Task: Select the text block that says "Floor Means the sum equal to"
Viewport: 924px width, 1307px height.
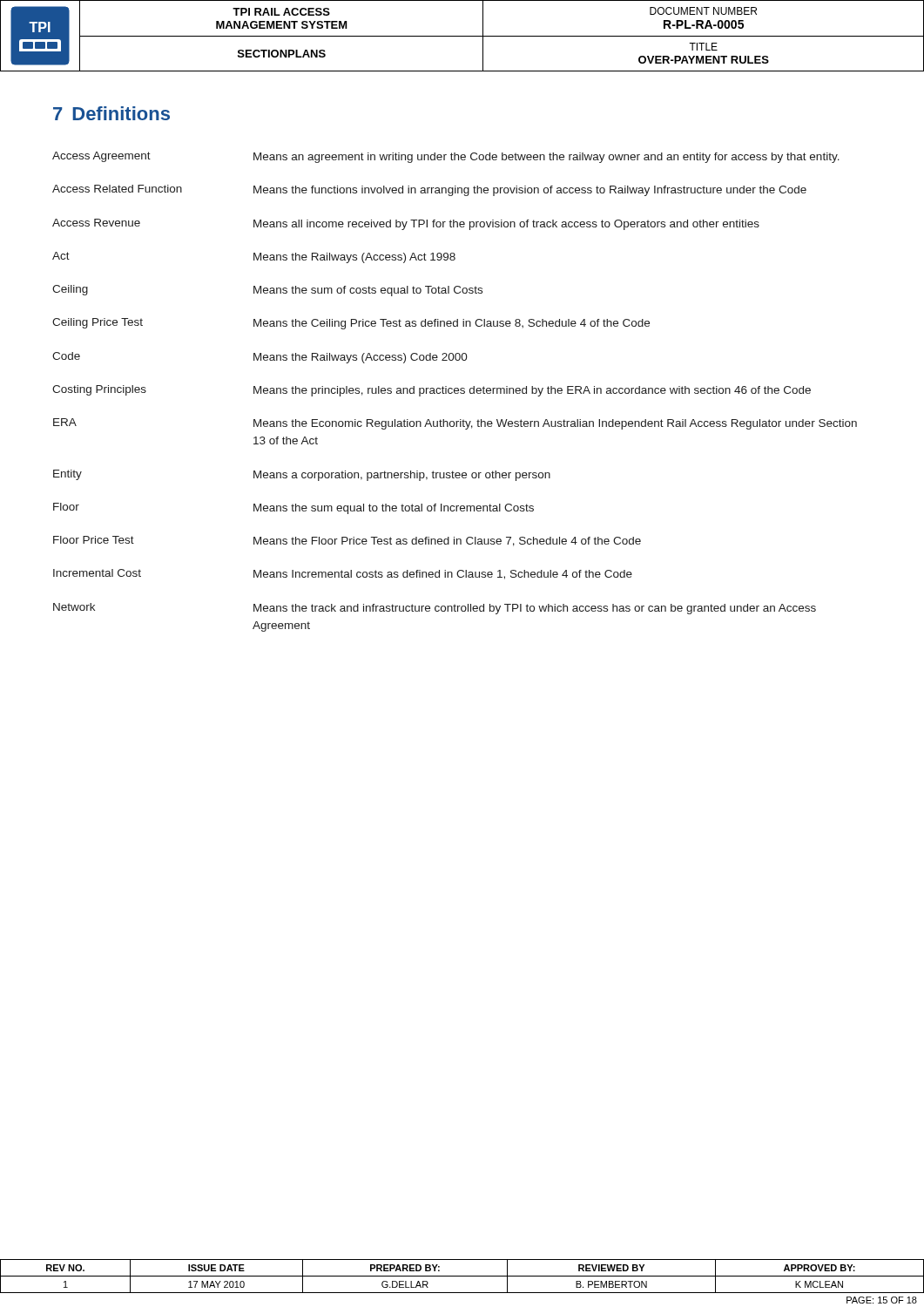Action: point(462,508)
